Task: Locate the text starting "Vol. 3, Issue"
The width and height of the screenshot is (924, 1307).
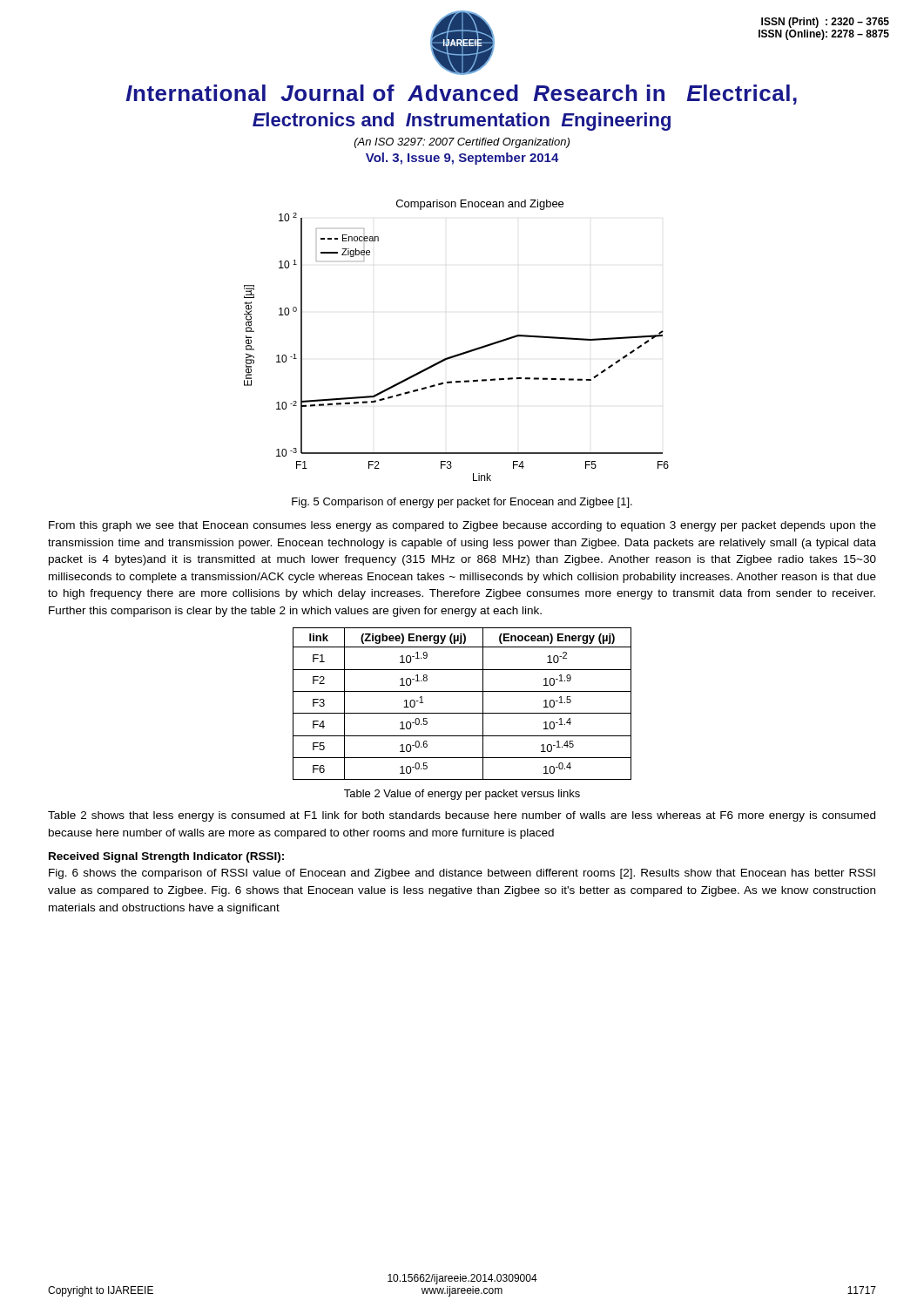Action: click(x=462, y=157)
